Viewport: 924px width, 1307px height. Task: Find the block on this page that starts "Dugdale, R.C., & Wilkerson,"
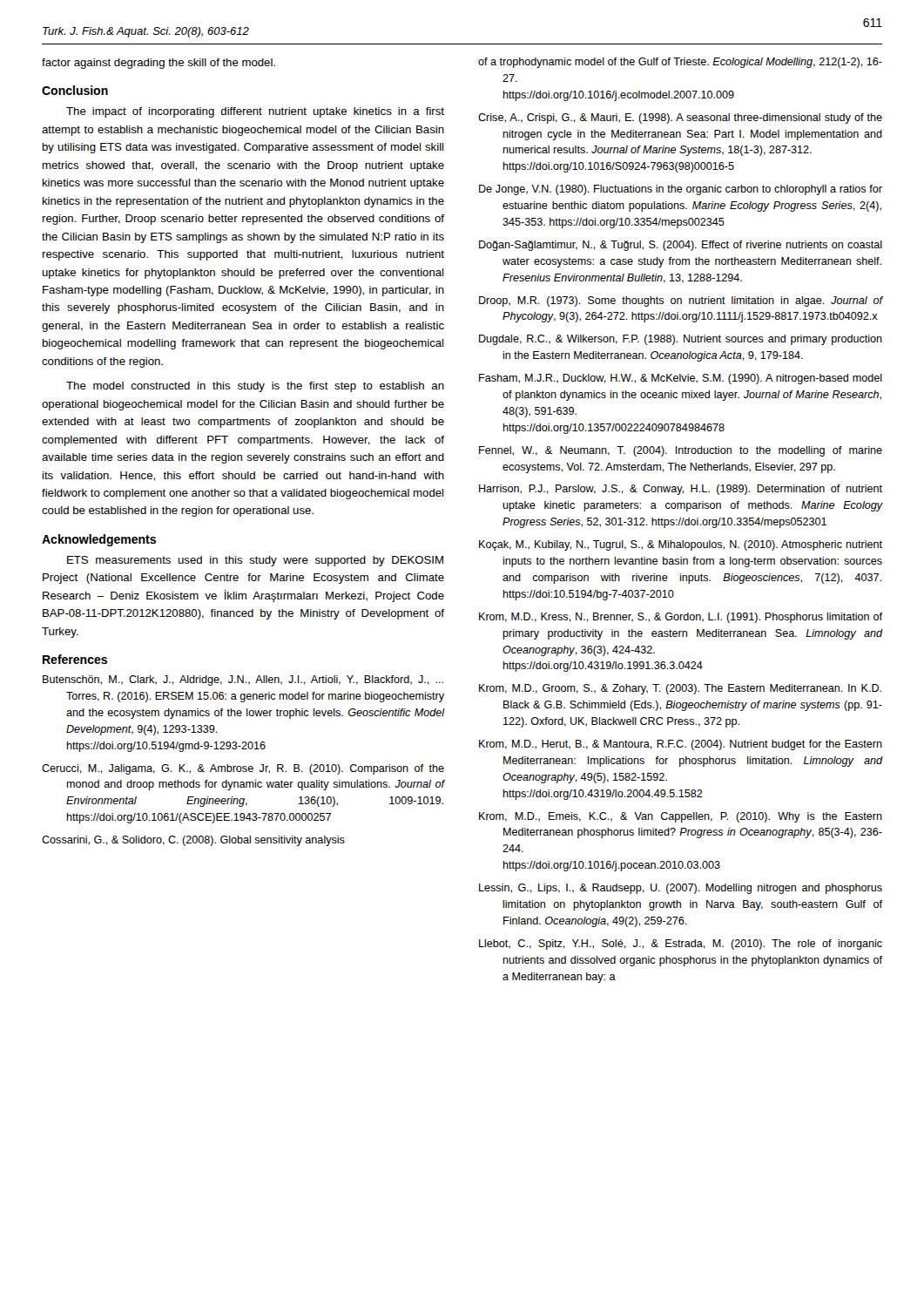click(x=680, y=347)
